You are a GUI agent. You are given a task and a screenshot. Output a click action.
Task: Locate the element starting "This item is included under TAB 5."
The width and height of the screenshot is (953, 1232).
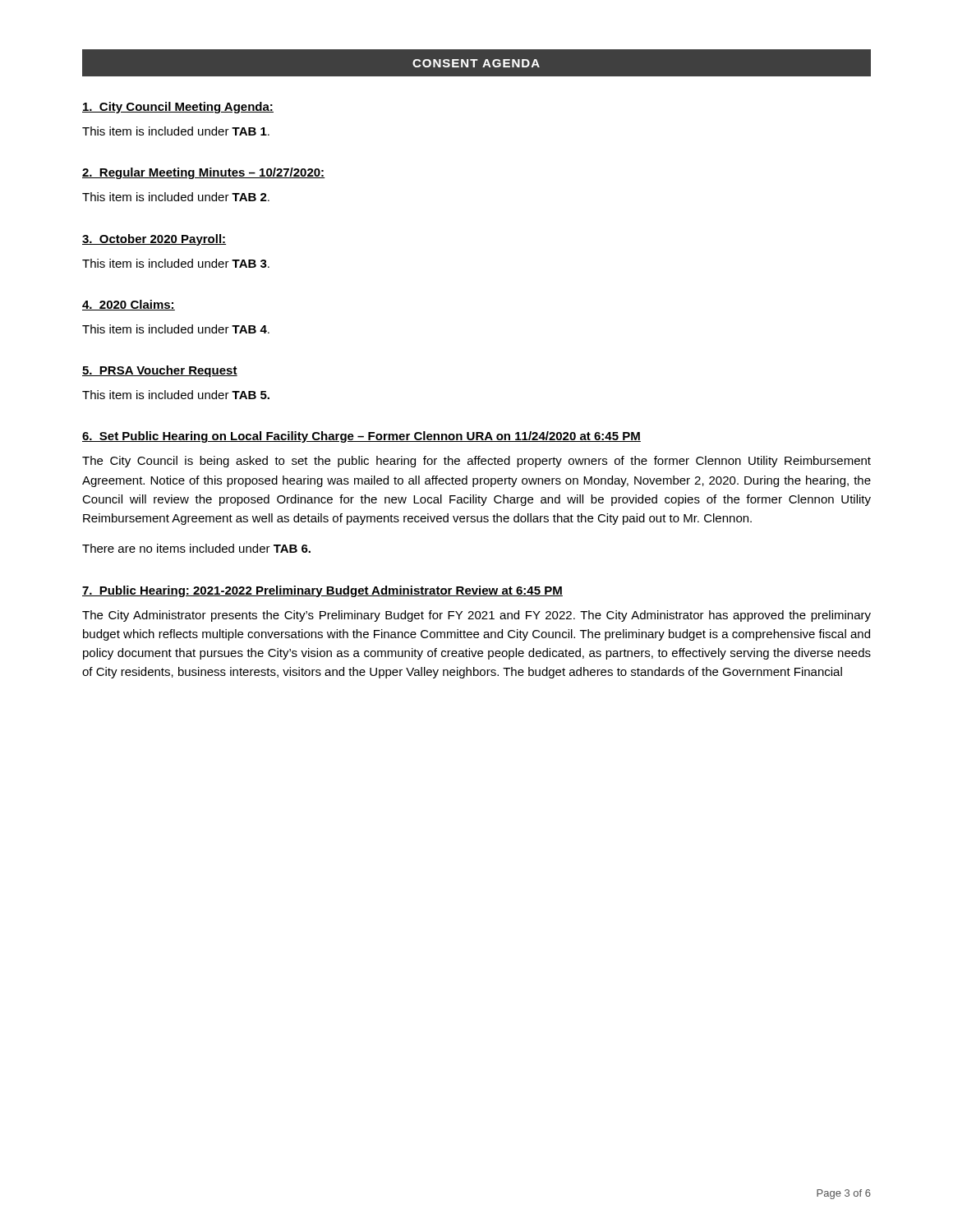point(176,395)
